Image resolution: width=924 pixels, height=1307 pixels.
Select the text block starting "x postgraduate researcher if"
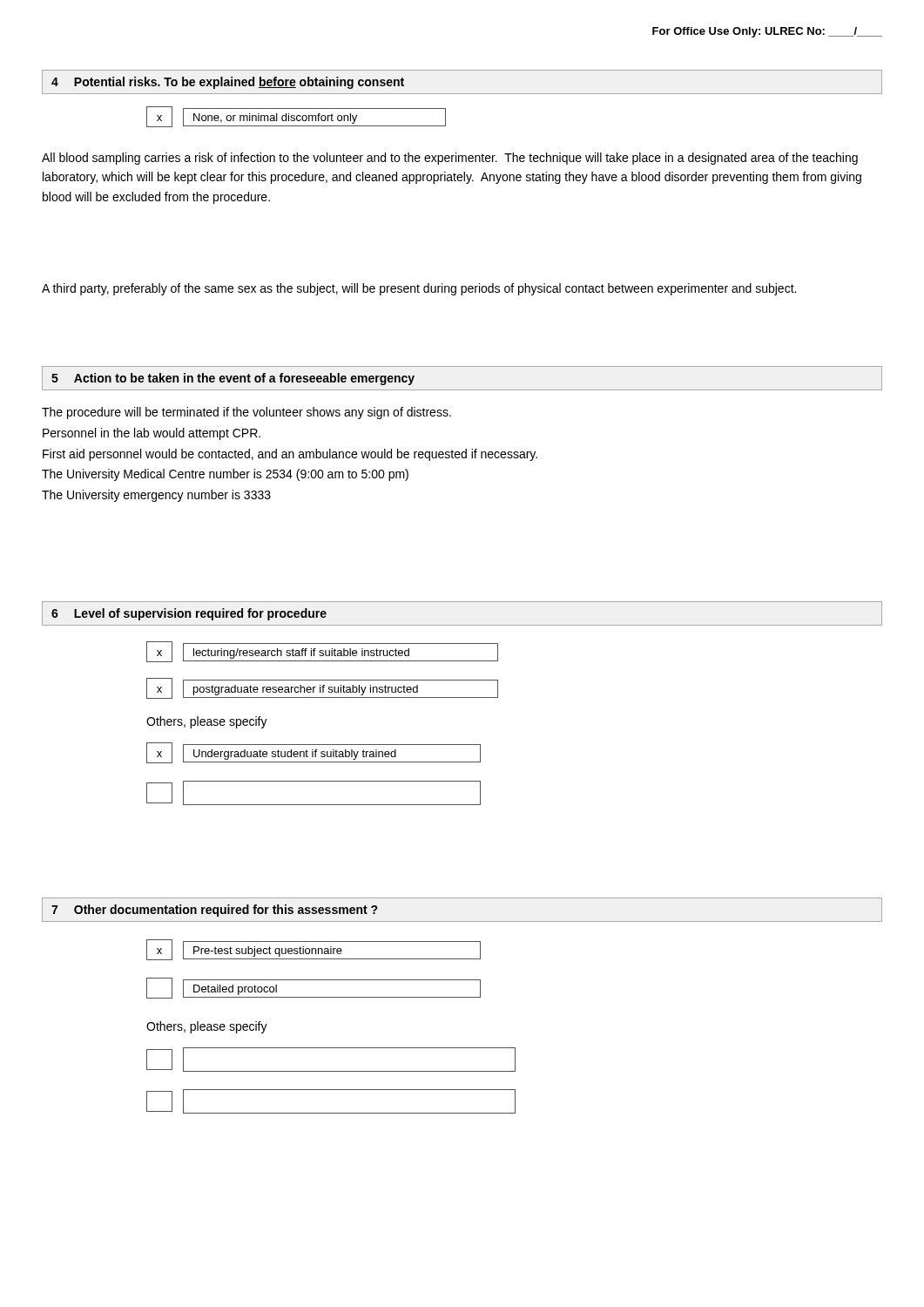[322, 688]
